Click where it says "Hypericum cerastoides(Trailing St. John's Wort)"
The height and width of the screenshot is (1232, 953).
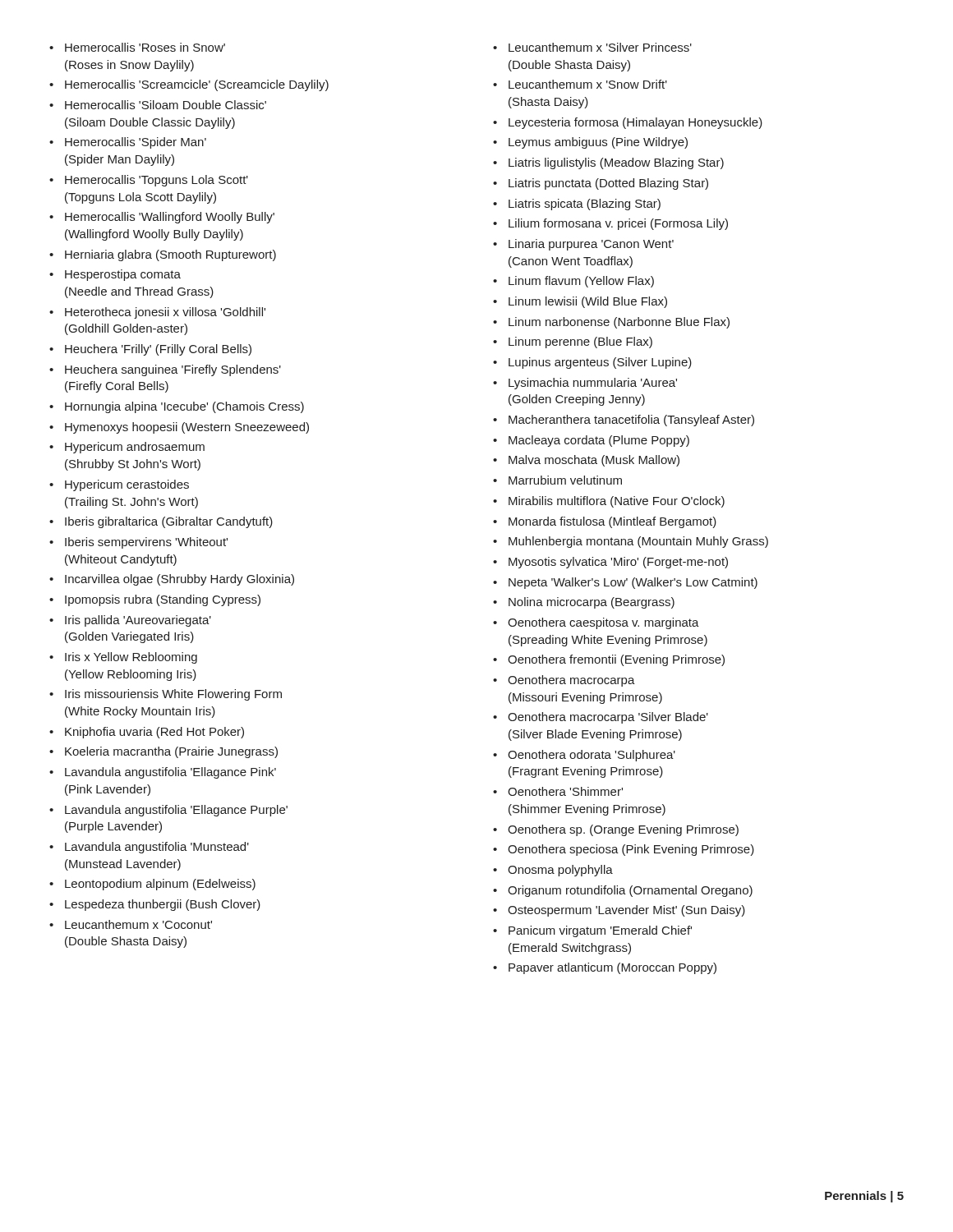131,492
